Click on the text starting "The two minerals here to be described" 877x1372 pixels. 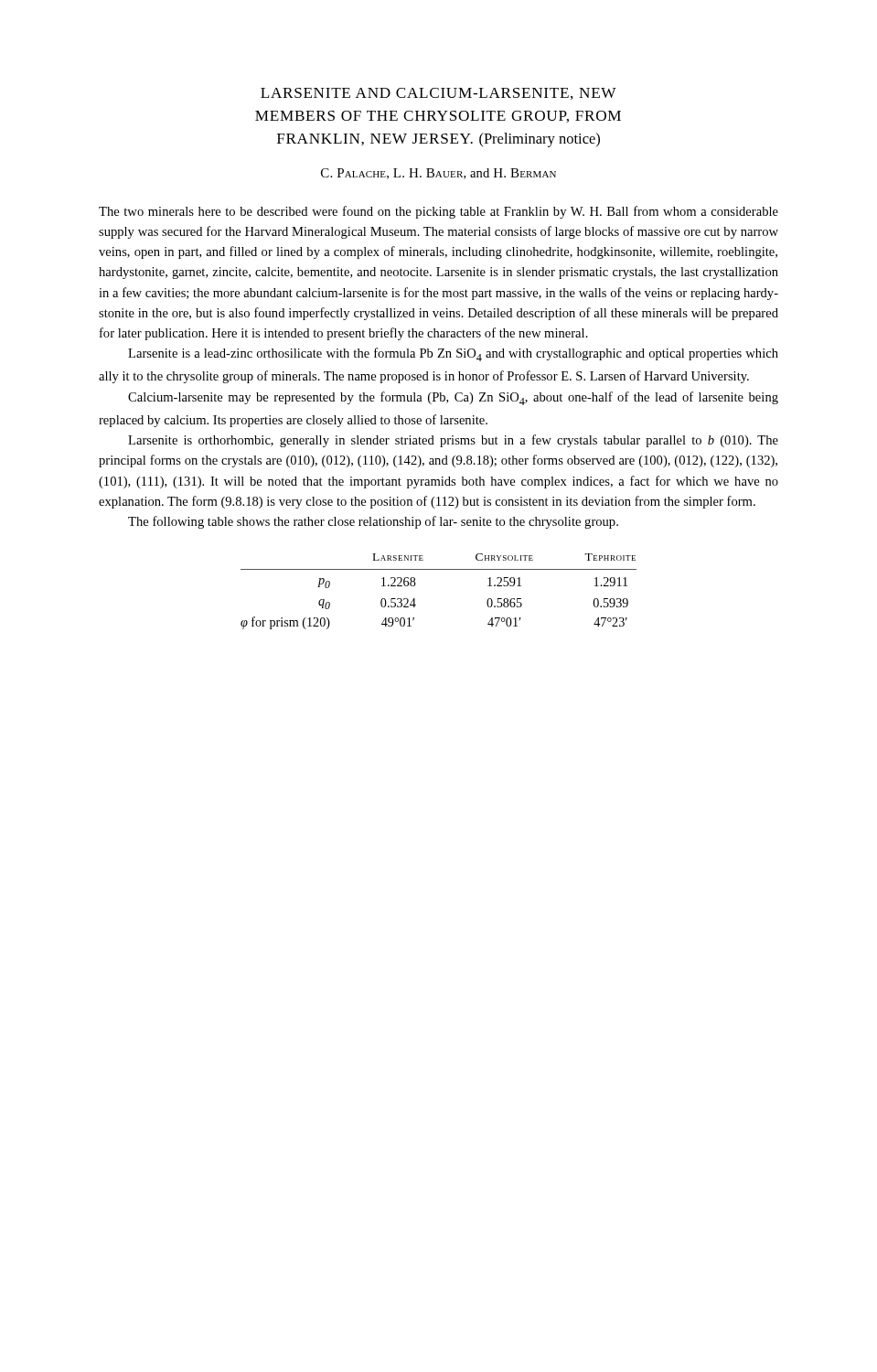click(x=438, y=366)
